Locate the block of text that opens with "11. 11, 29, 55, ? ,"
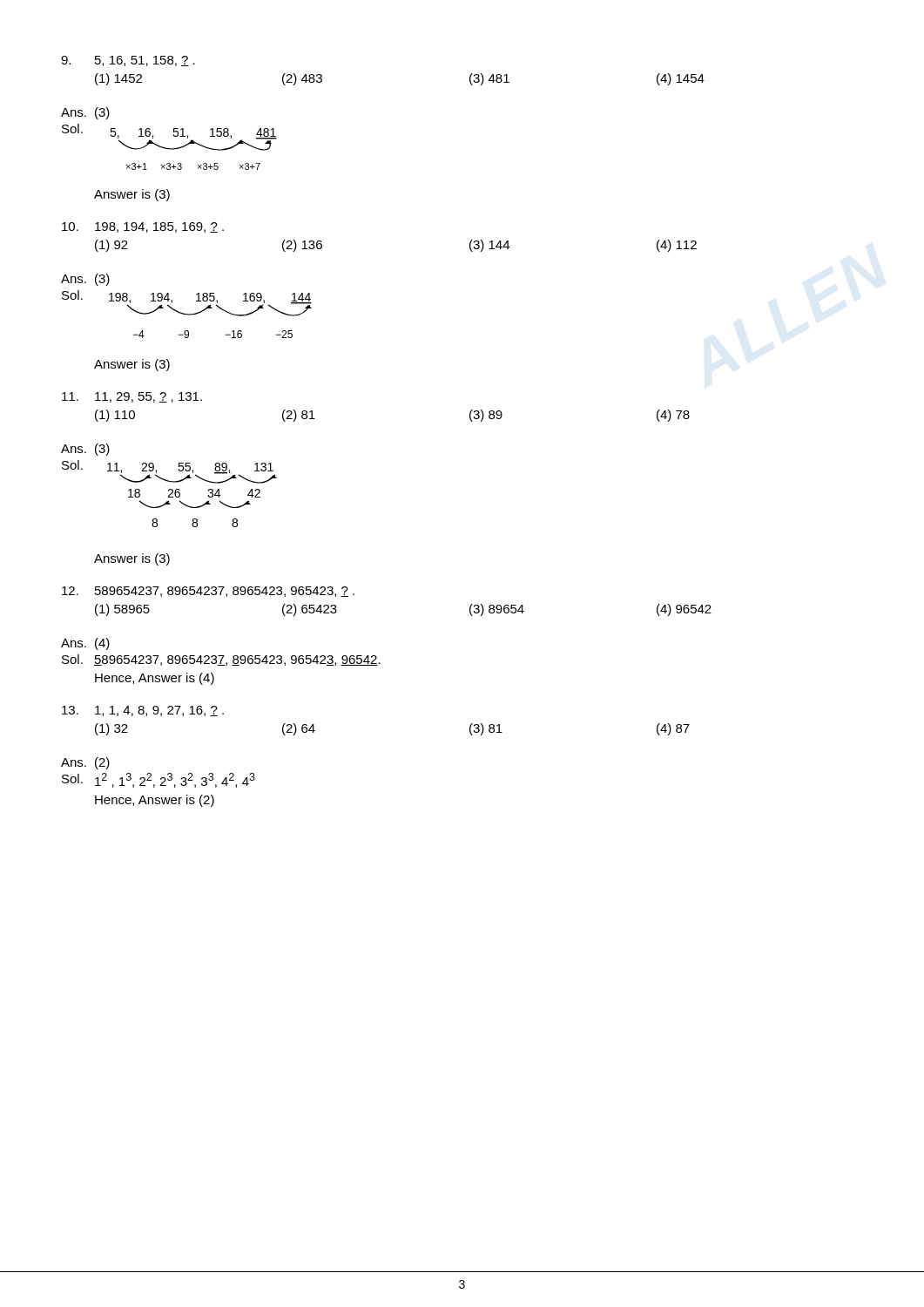The height and width of the screenshot is (1307, 924). click(x=462, y=405)
